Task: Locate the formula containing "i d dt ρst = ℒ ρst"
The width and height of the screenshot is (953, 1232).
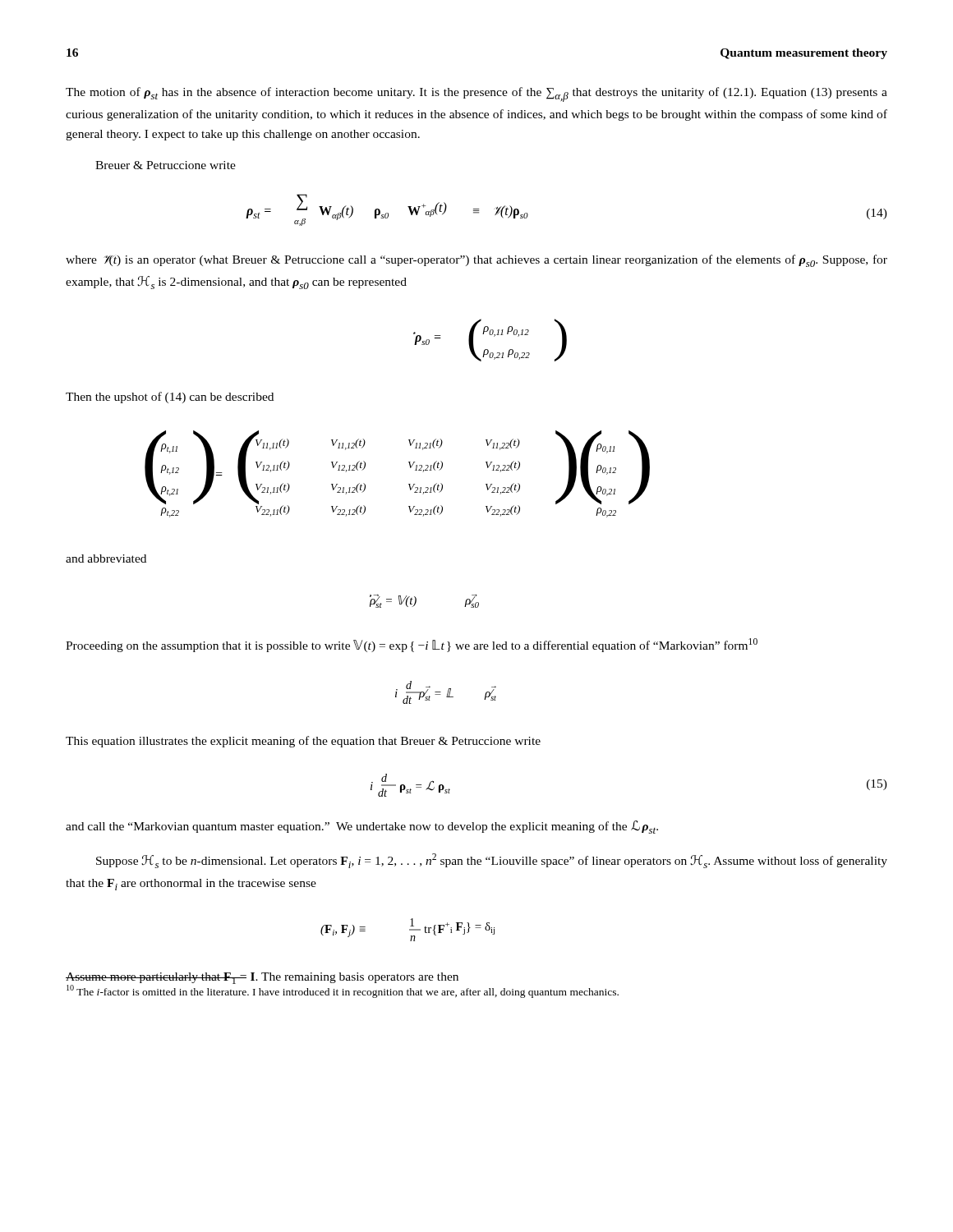Action: (430, 785)
